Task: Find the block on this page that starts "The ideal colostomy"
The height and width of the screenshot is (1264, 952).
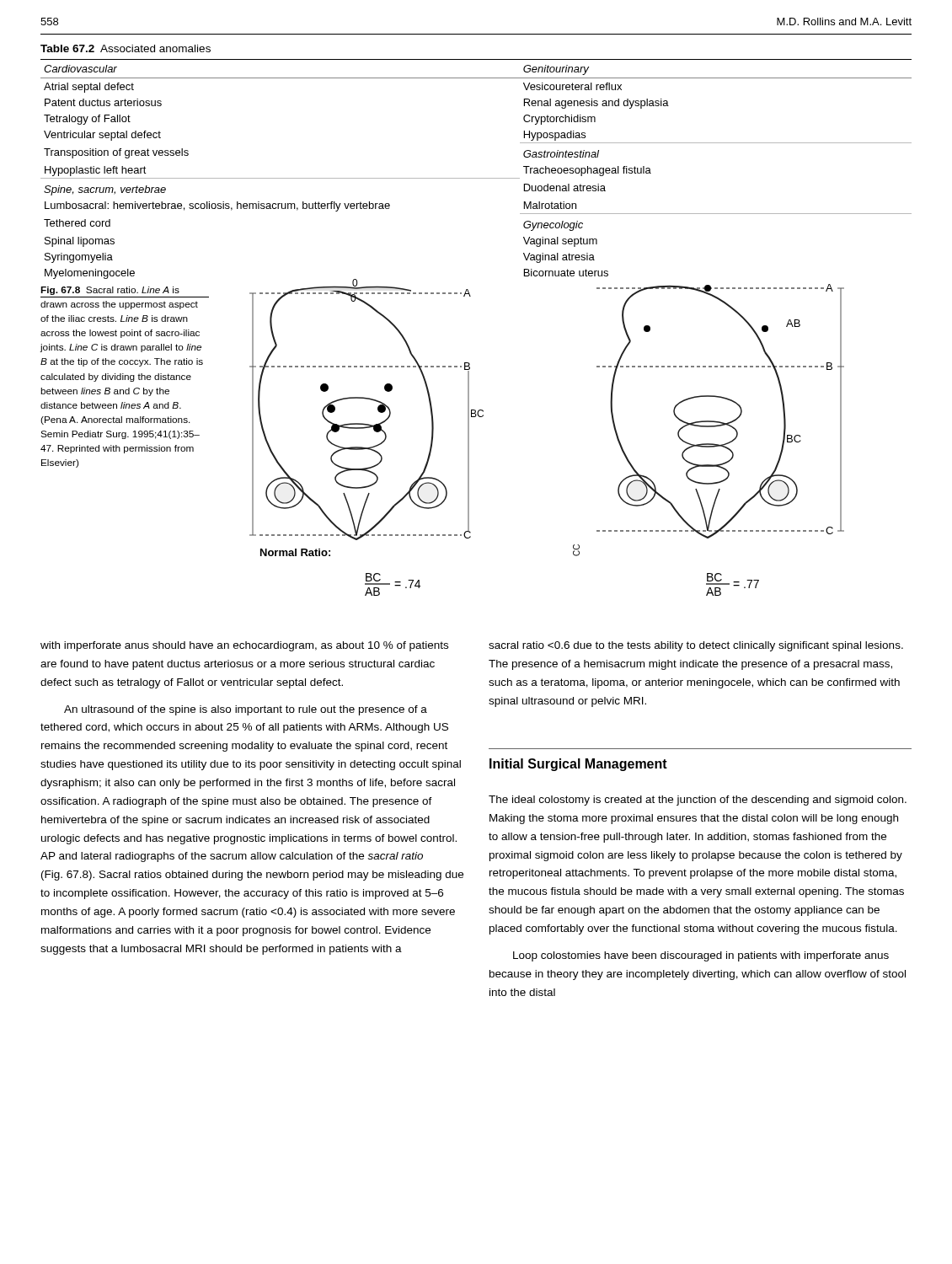Action: point(700,896)
